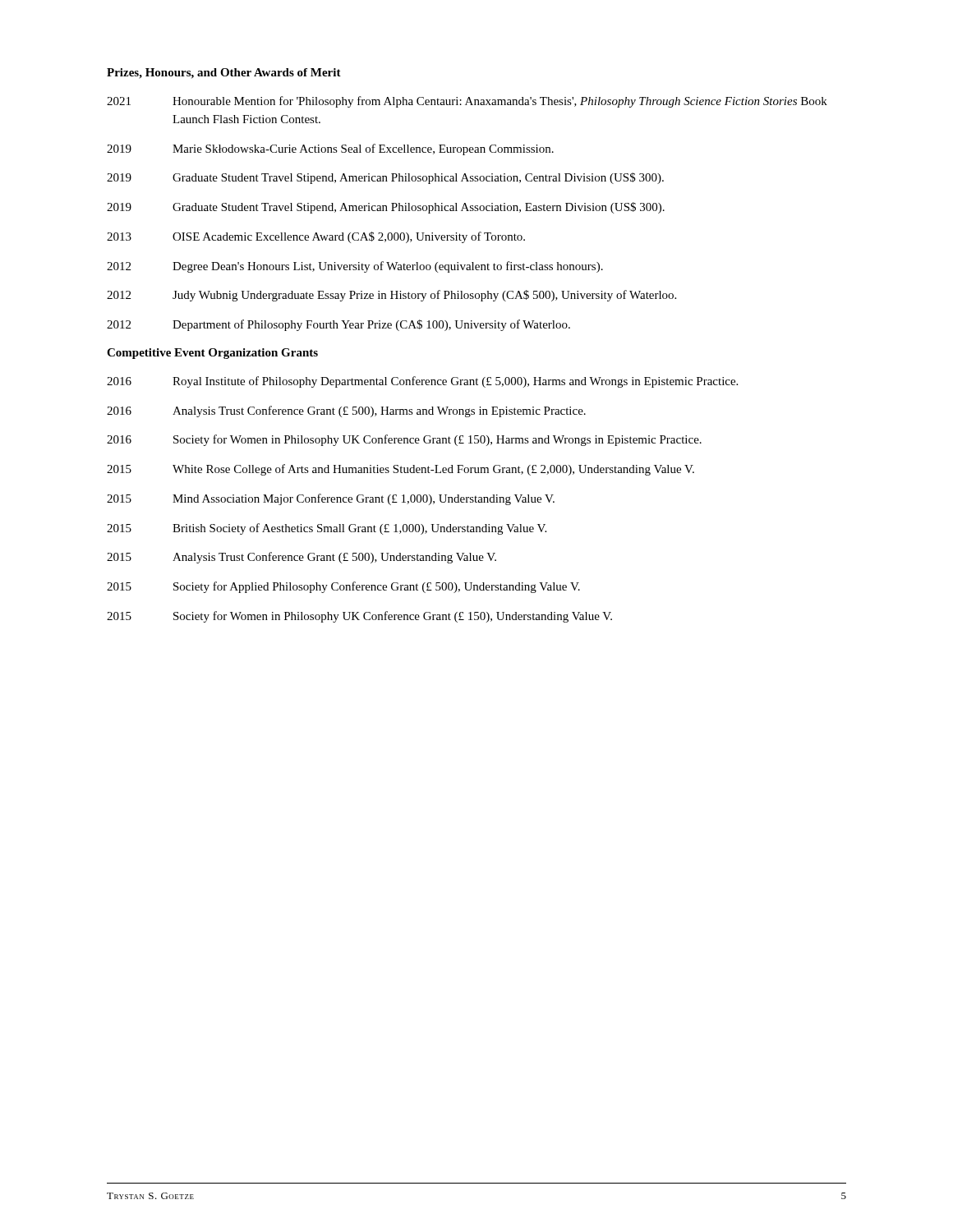This screenshot has height=1232, width=953.
Task: Select the text starting "2015 White Rose College of Arts and Humanities"
Action: pos(476,470)
